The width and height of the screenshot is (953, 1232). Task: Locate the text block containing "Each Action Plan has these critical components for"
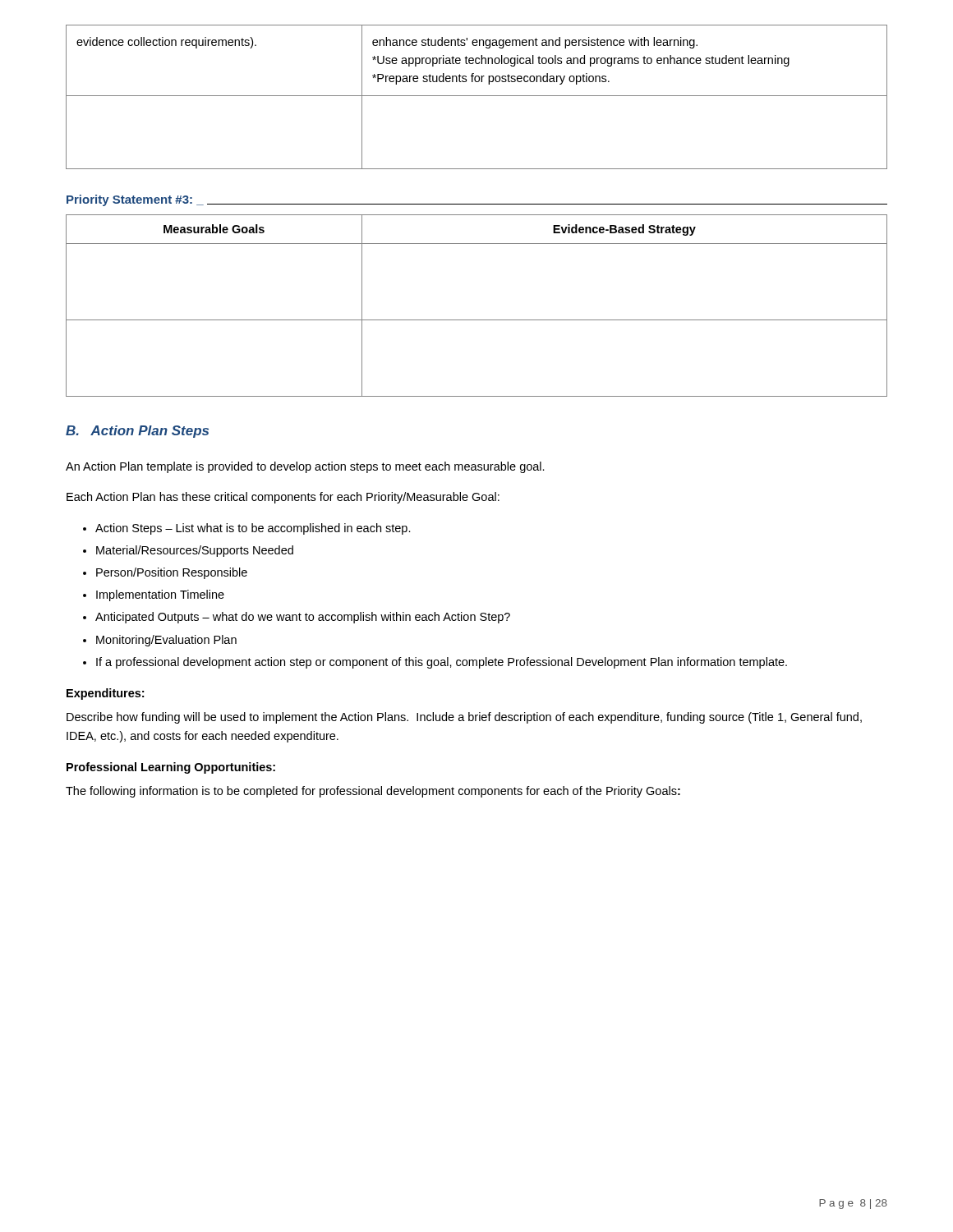[x=283, y=497]
